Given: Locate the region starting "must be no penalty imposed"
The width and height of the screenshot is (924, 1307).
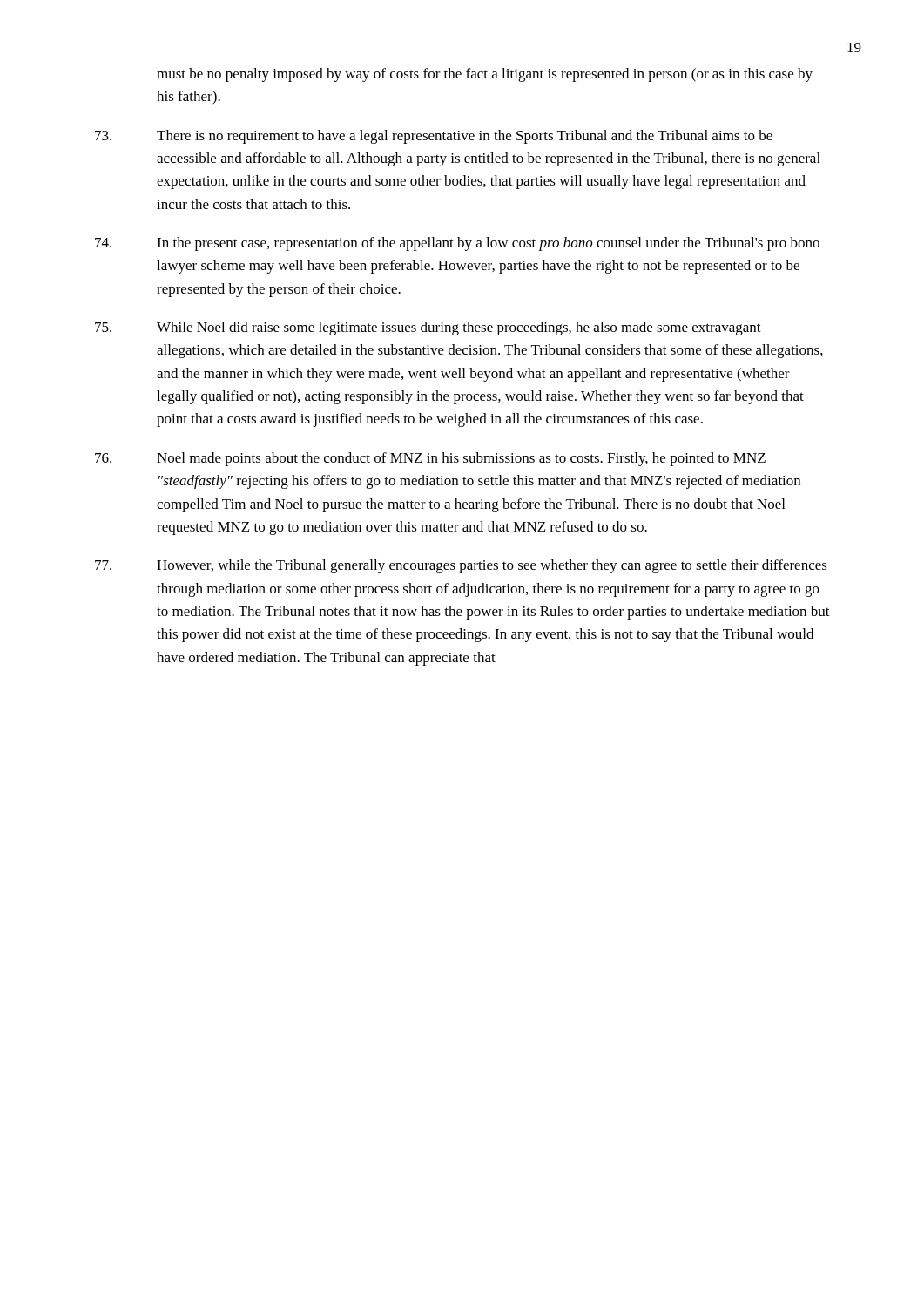Looking at the screenshot, I should pos(485,85).
